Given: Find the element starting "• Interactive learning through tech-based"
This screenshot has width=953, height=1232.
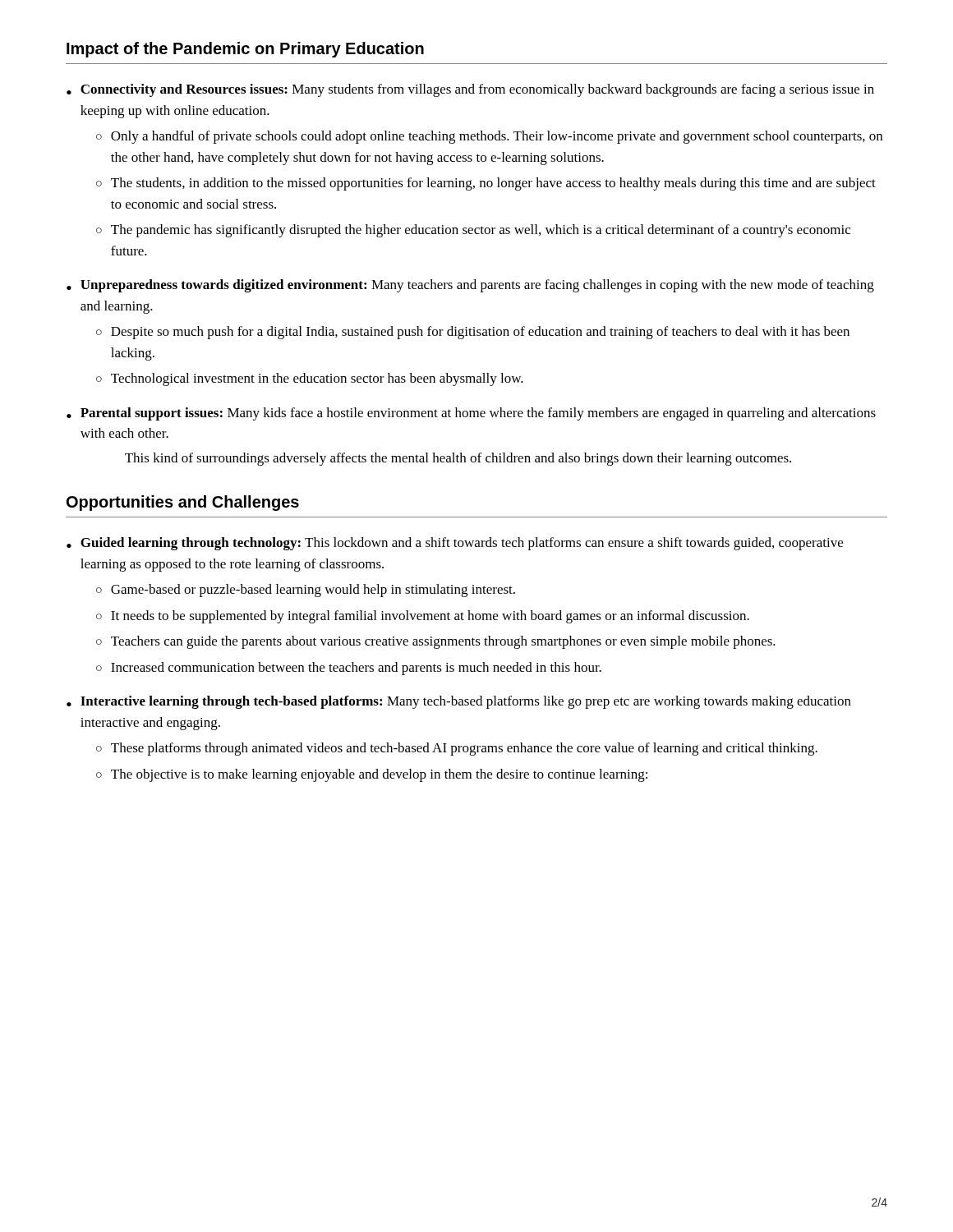Looking at the screenshot, I should point(476,740).
